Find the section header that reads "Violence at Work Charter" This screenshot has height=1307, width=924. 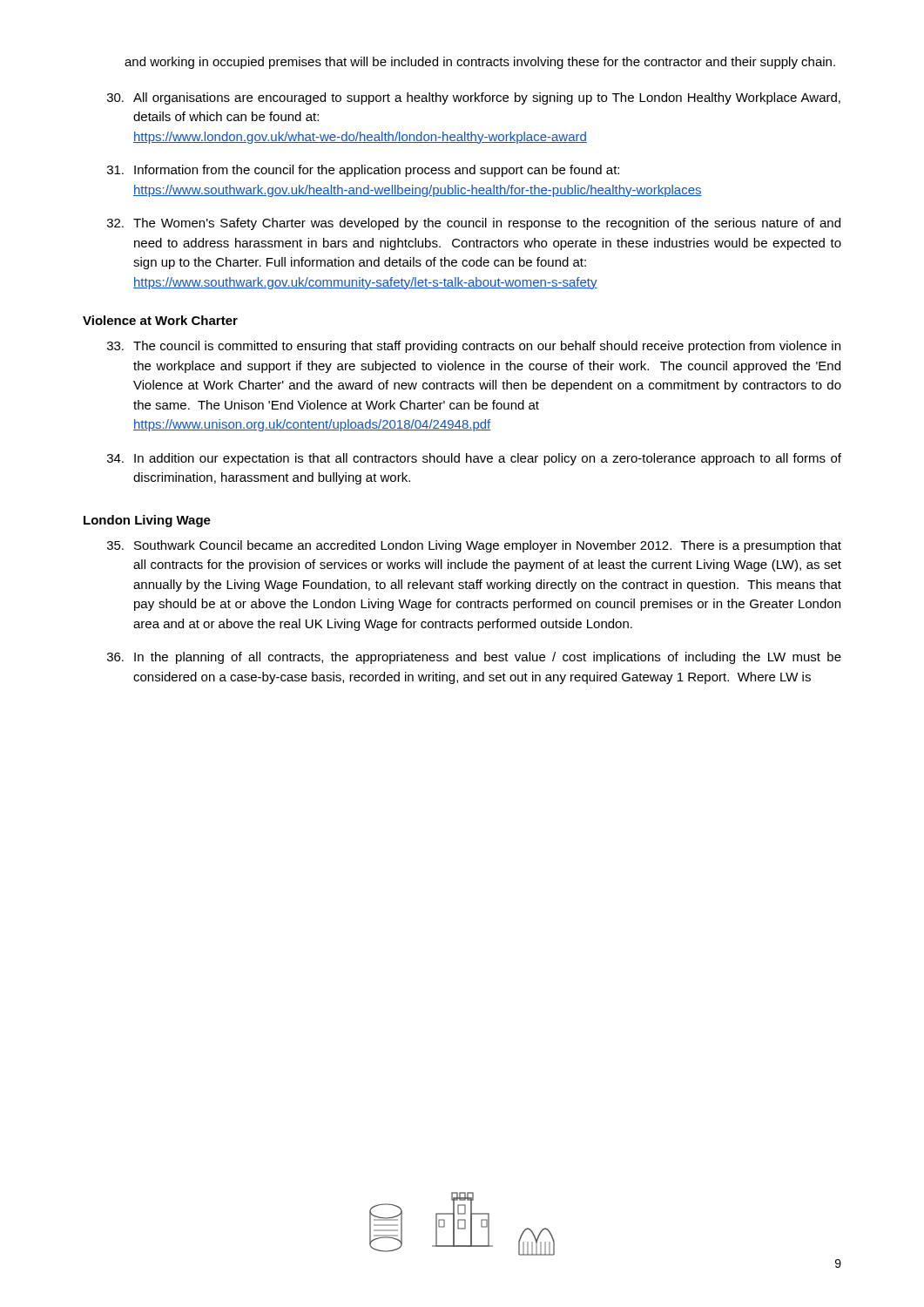click(160, 320)
